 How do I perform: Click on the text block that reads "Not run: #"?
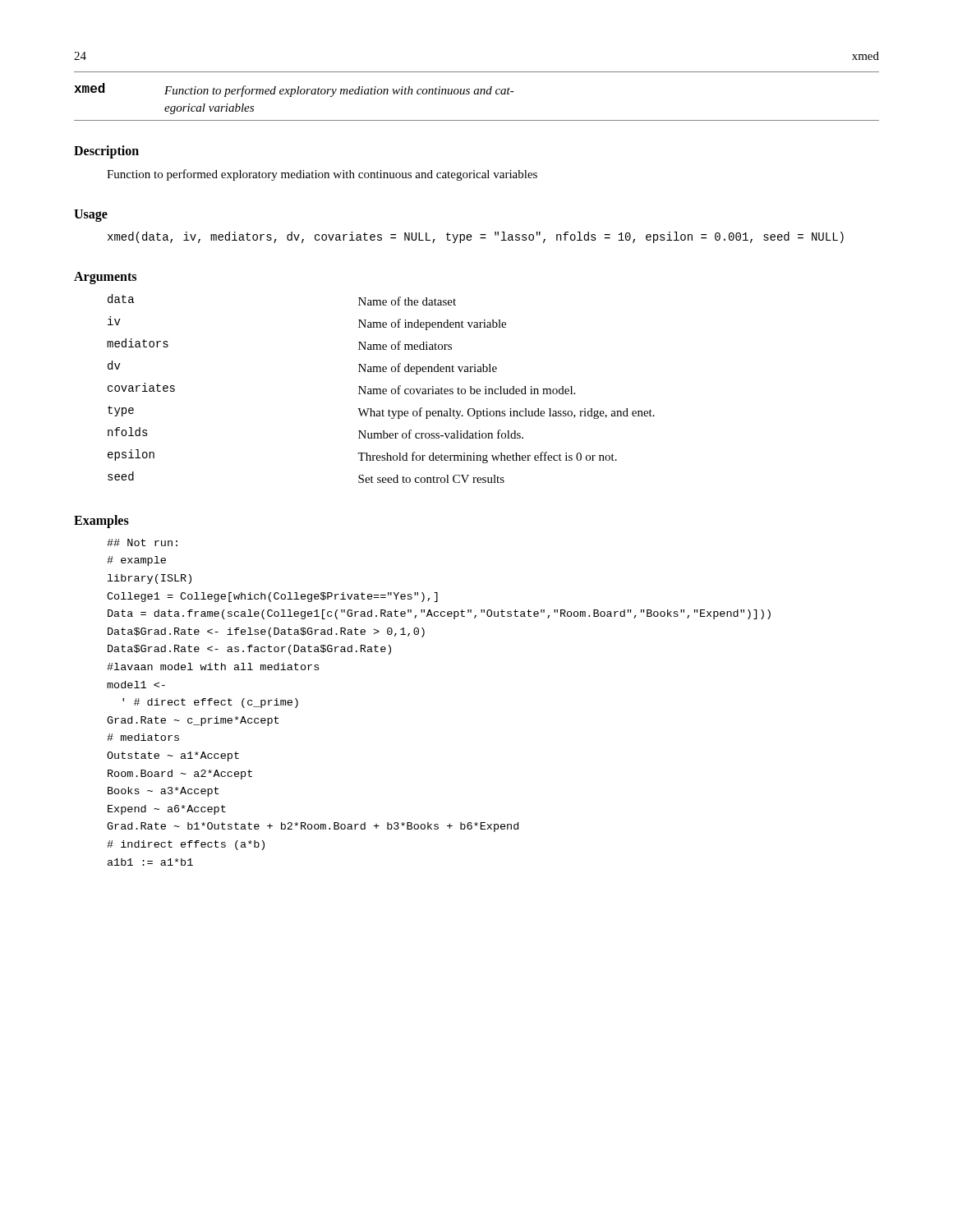tap(142, 542)
